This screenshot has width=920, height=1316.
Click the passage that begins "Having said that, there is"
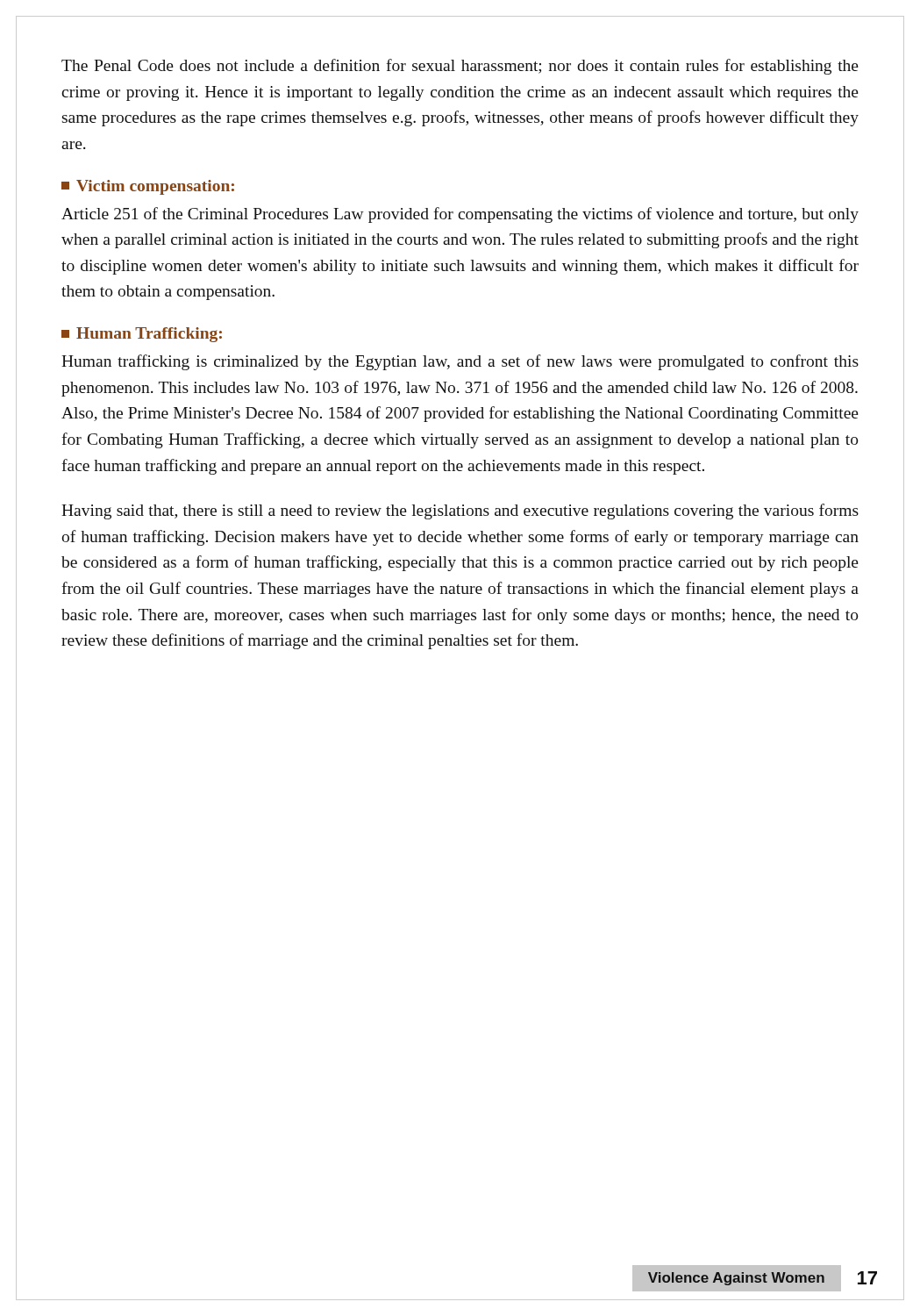click(460, 575)
